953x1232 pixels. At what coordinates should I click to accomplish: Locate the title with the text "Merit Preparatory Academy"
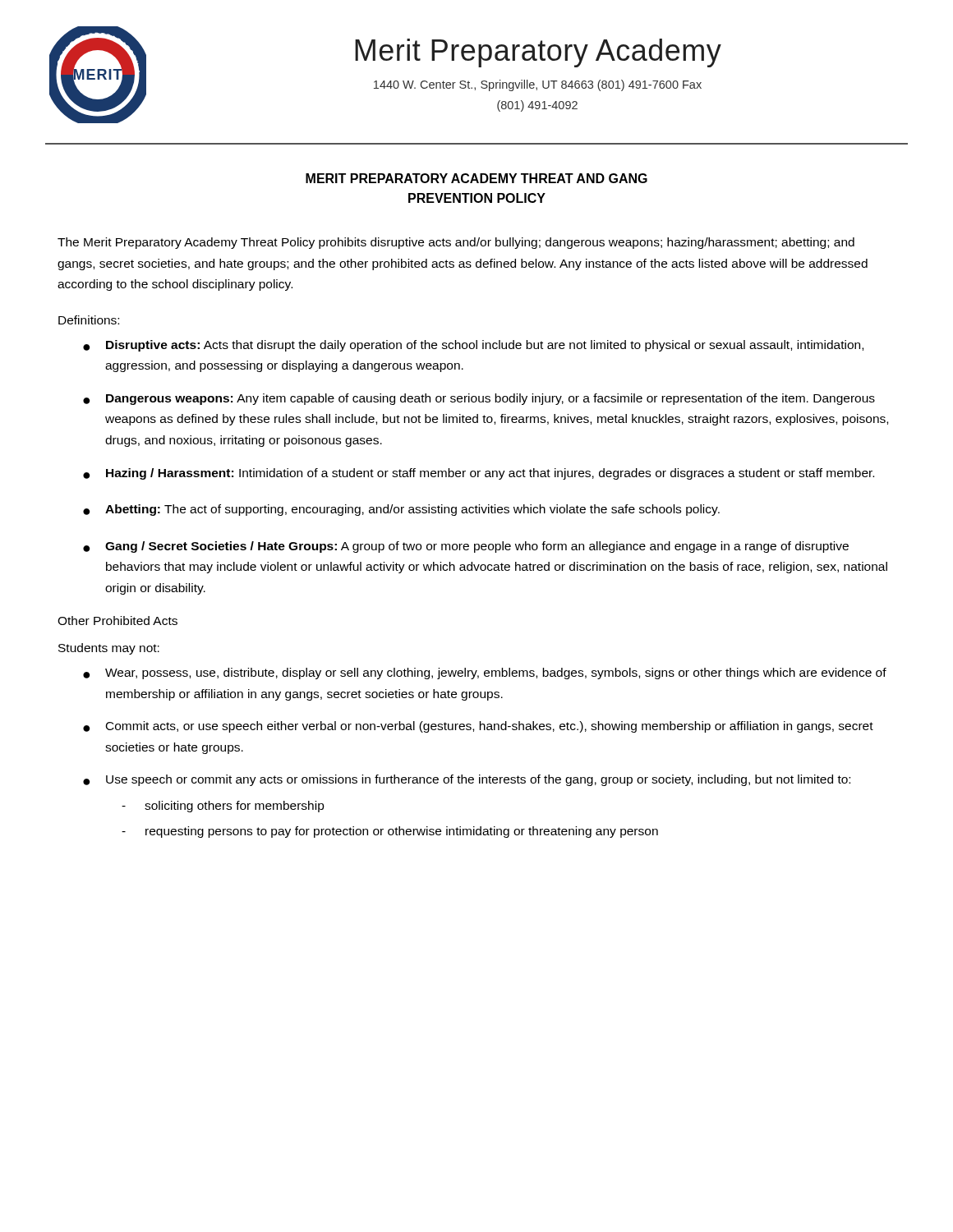pyautogui.click(x=537, y=51)
